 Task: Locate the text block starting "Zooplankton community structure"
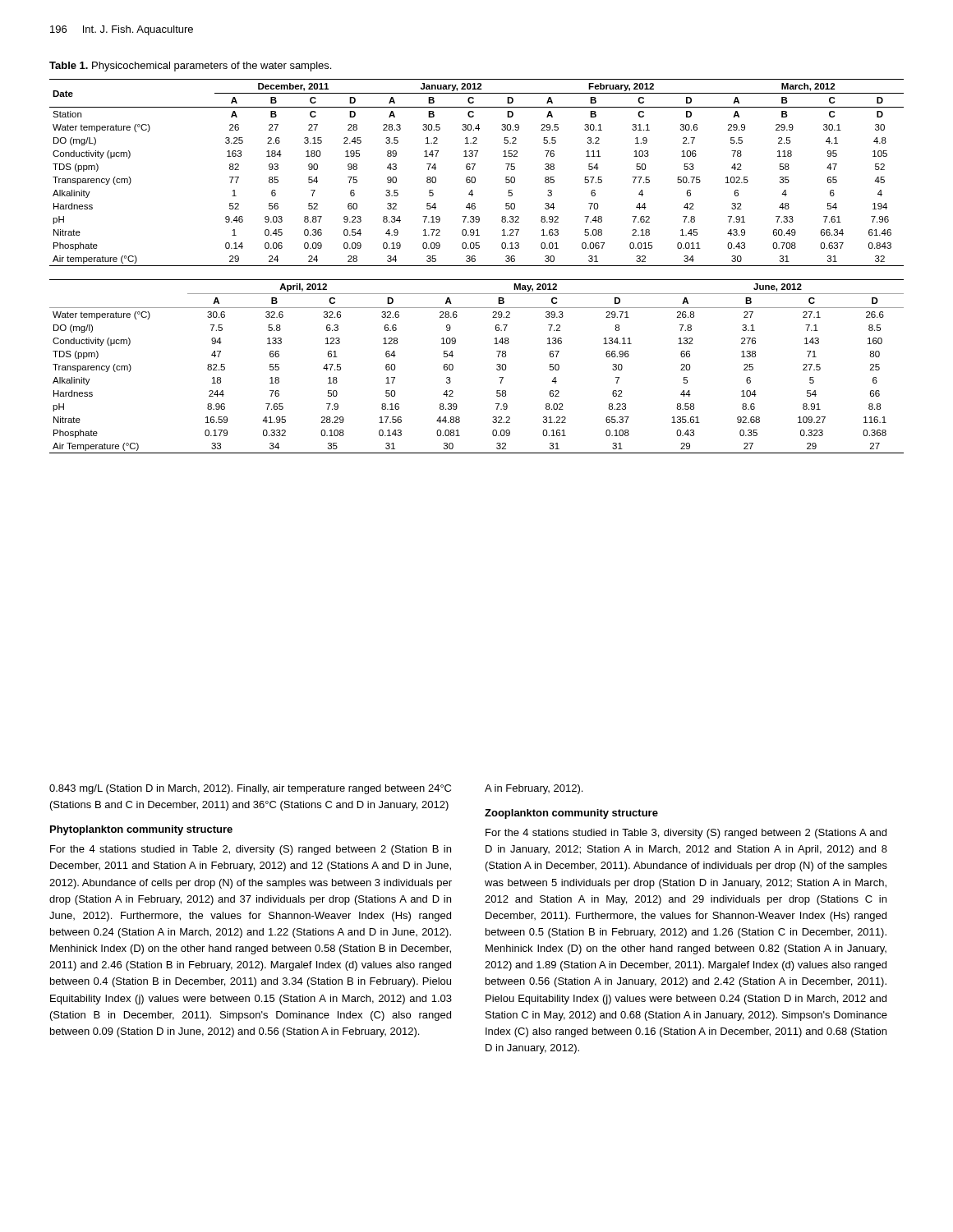tap(571, 813)
